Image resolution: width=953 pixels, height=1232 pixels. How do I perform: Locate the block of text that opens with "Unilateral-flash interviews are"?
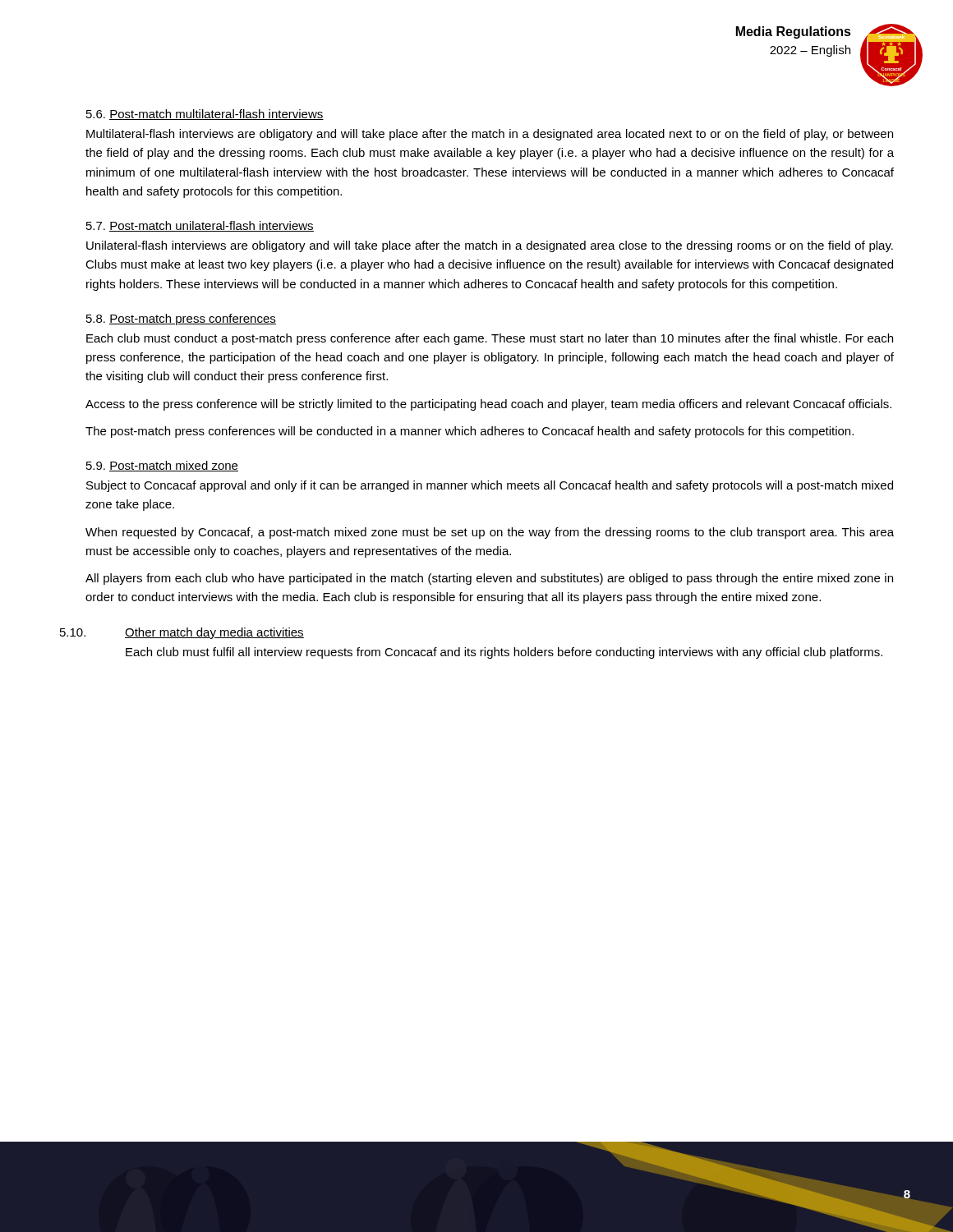tap(490, 264)
